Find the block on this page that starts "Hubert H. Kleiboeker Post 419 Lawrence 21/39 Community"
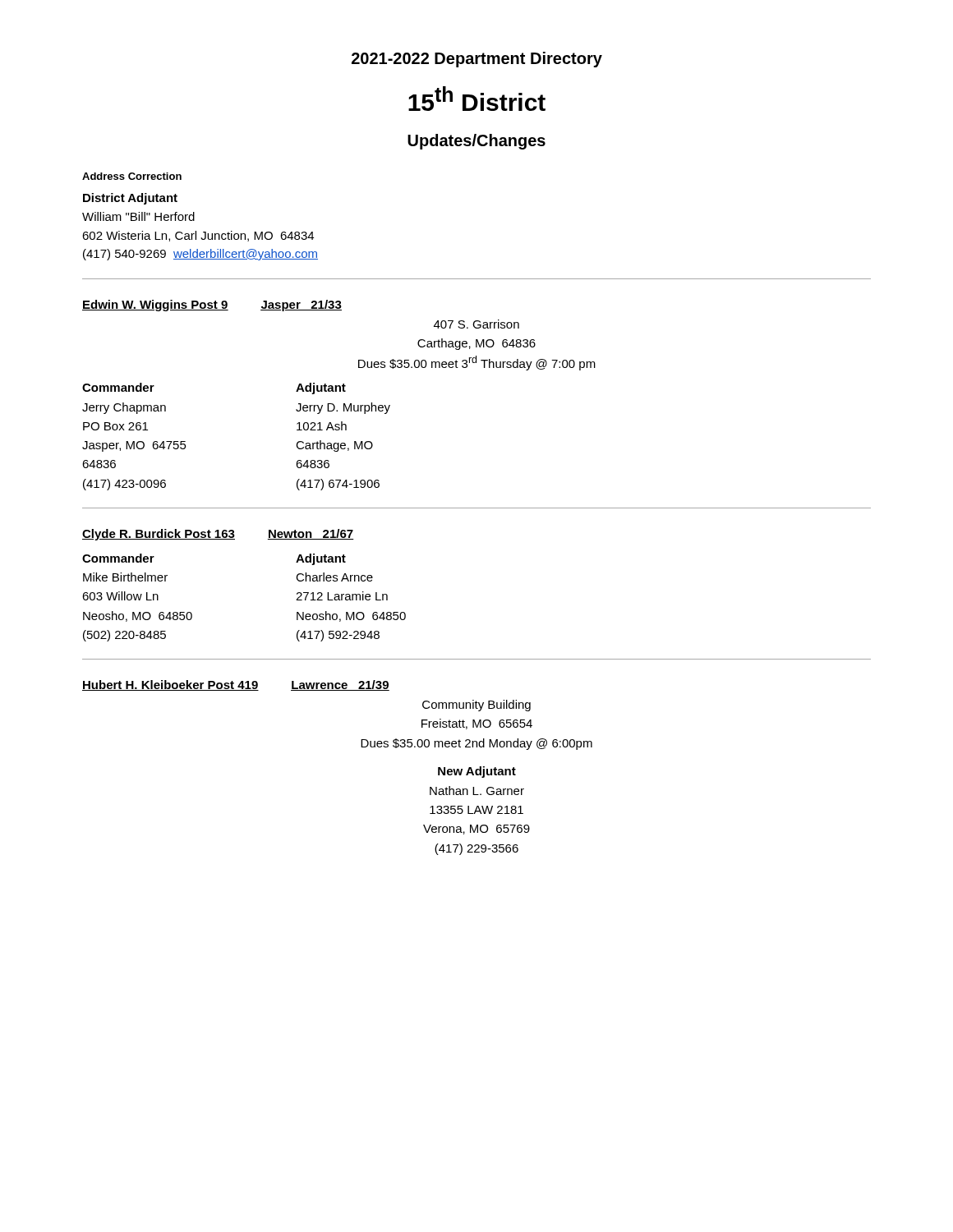The width and height of the screenshot is (953, 1232). [476, 767]
